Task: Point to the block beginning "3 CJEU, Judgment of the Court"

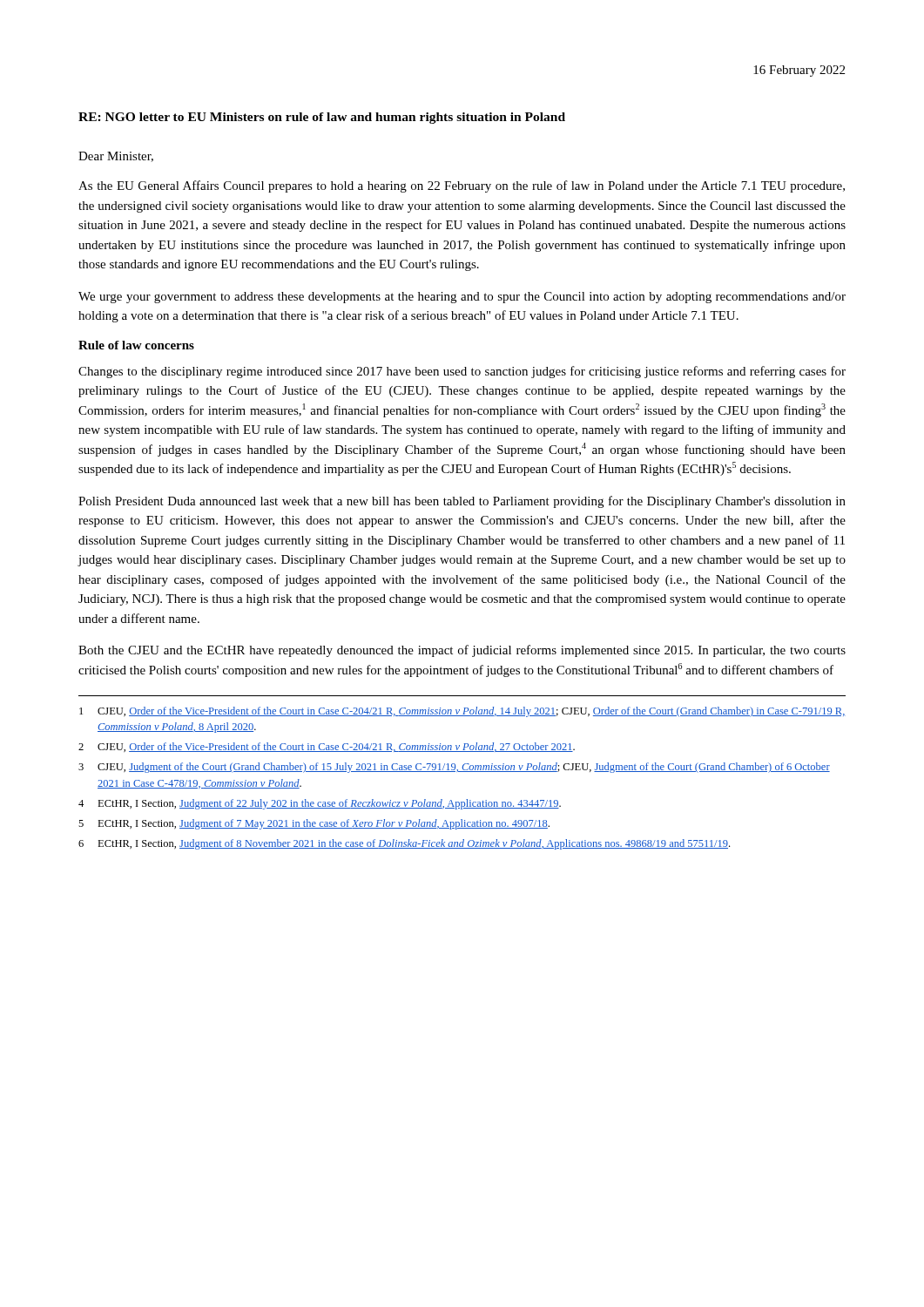Action: (462, 775)
